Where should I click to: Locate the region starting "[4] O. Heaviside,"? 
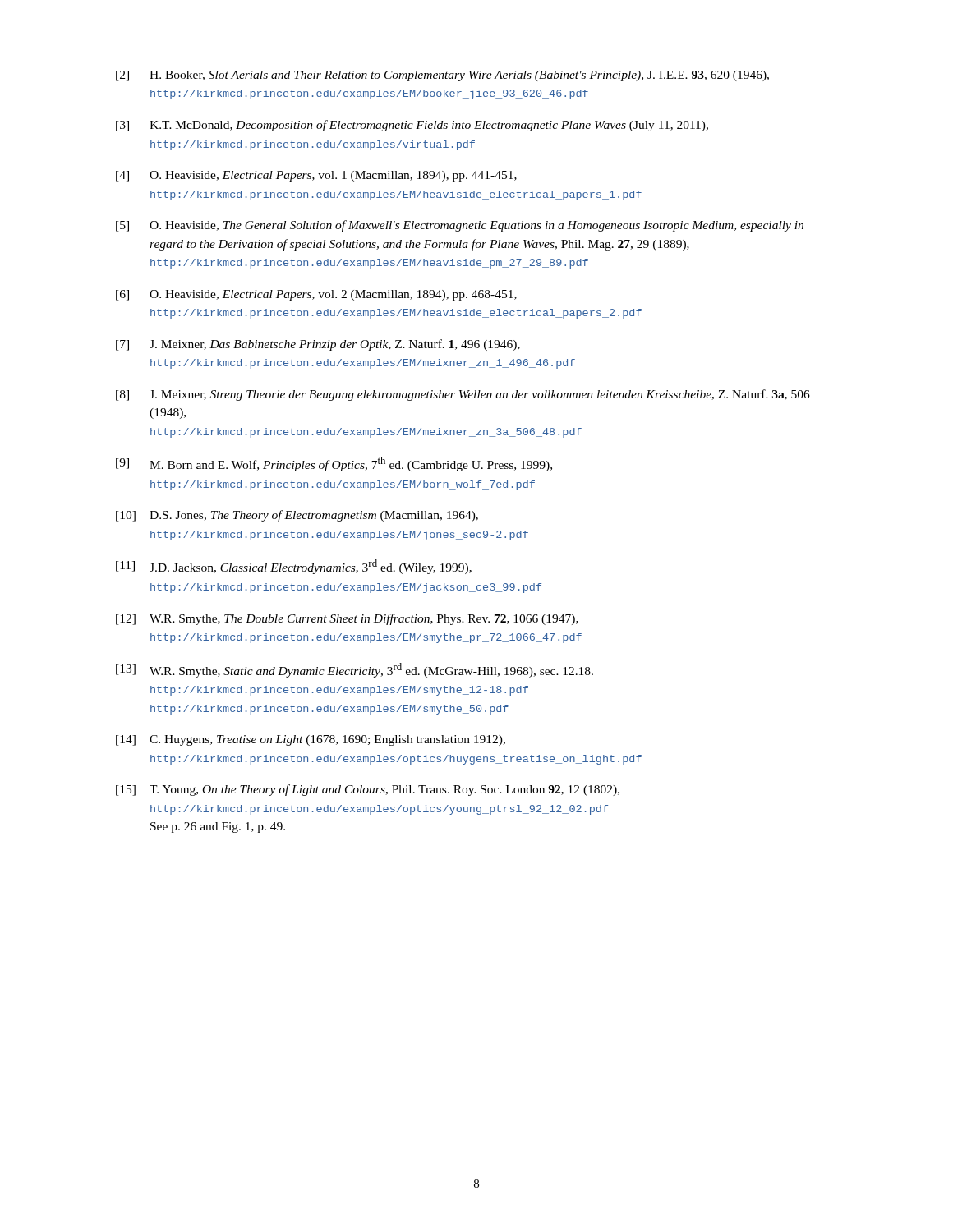pyautogui.click(x=476, y=184)
